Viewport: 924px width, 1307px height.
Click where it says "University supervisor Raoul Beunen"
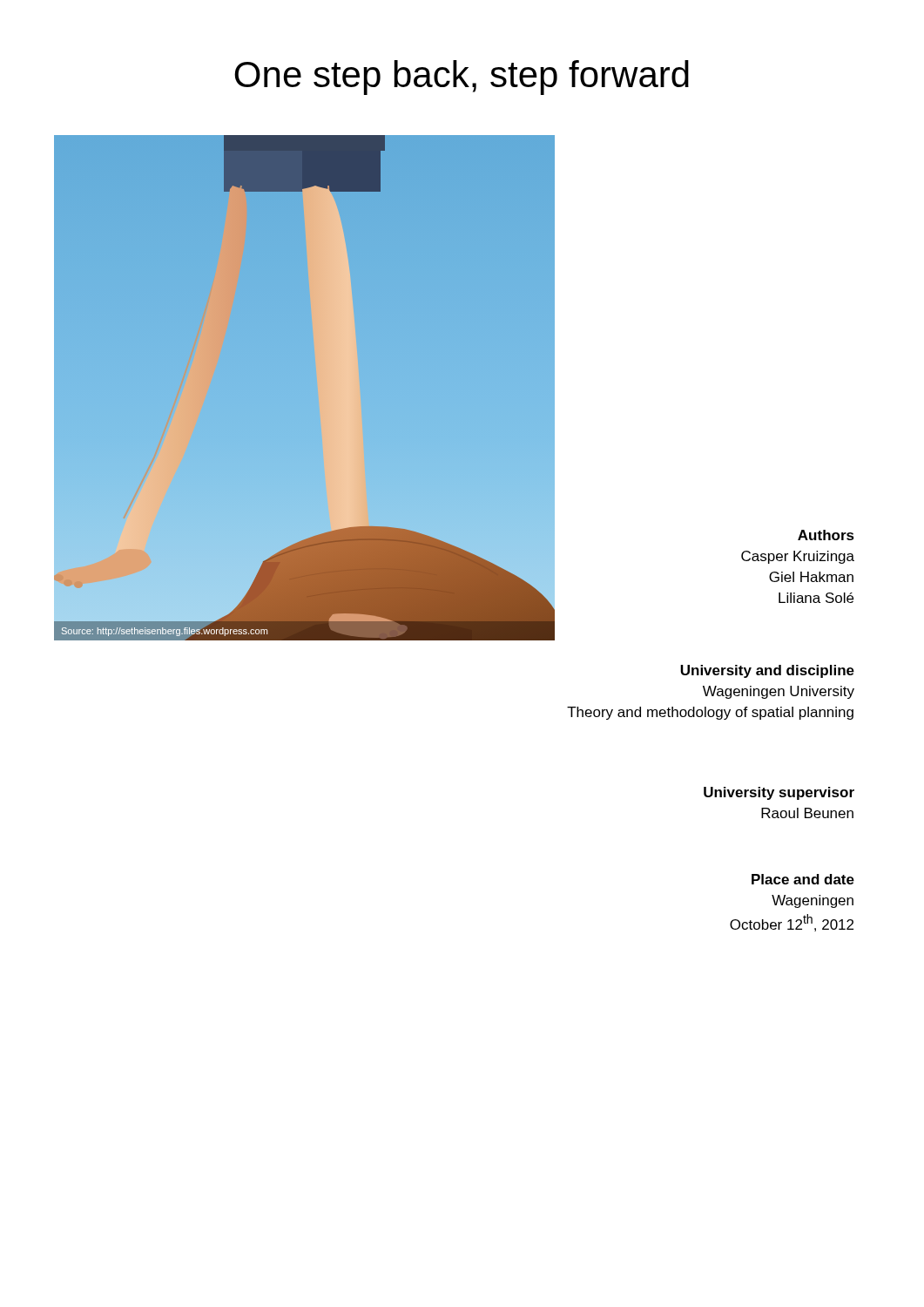(x=779, y=804)
